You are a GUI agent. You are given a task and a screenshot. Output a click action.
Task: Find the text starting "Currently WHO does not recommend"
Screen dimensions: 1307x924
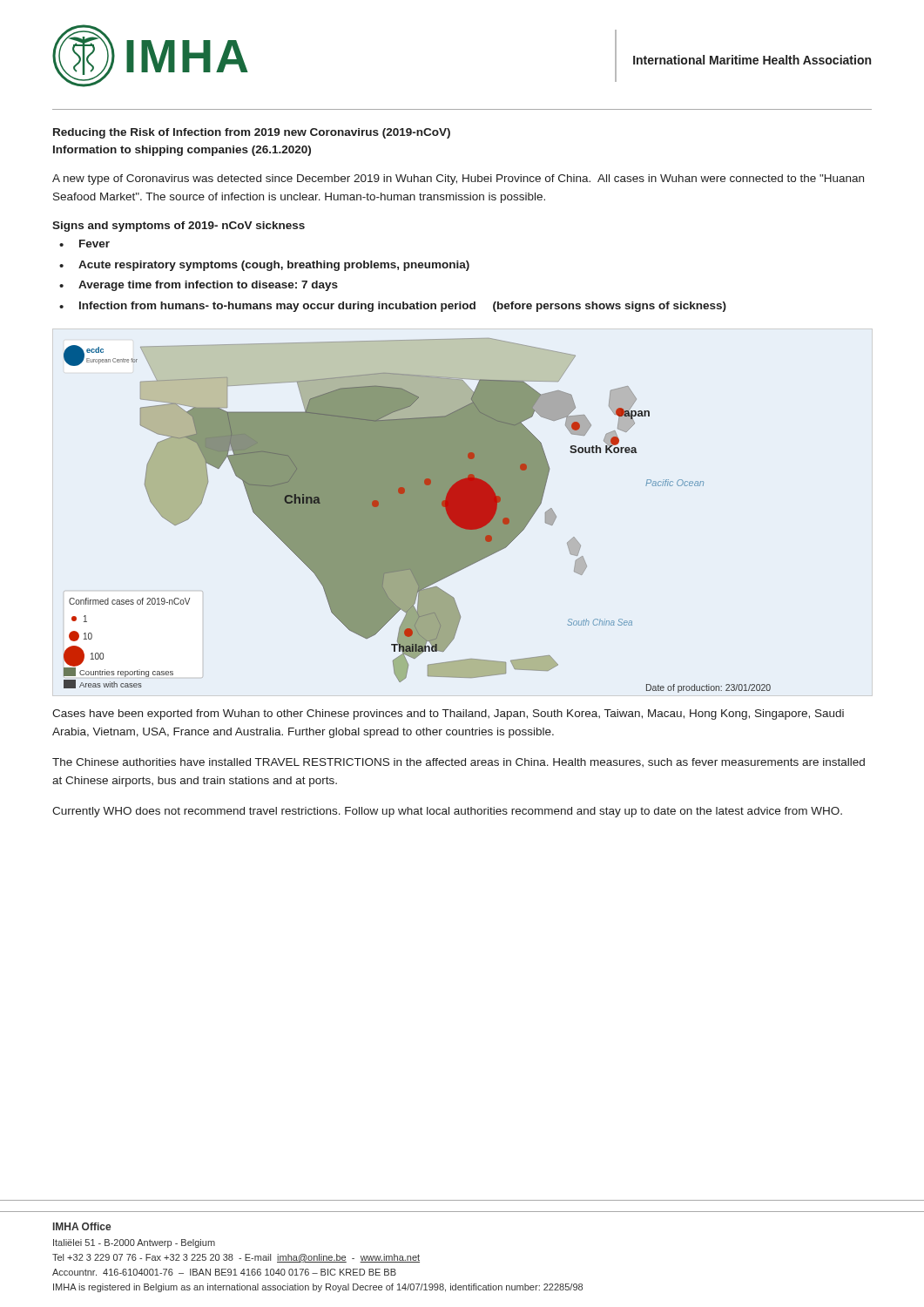tap(448, 810)
